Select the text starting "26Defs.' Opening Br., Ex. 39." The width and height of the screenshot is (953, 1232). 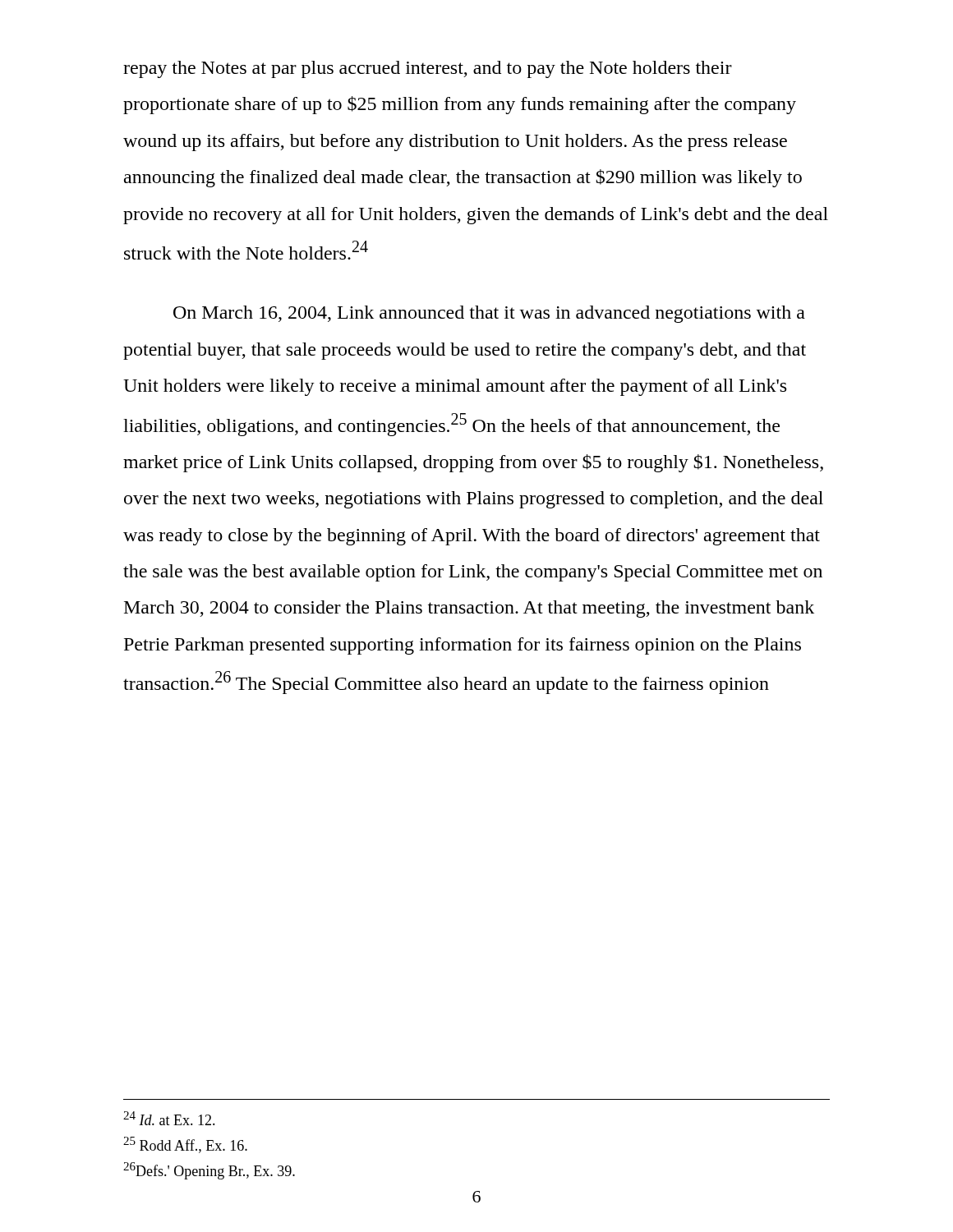click(209, 1171)
